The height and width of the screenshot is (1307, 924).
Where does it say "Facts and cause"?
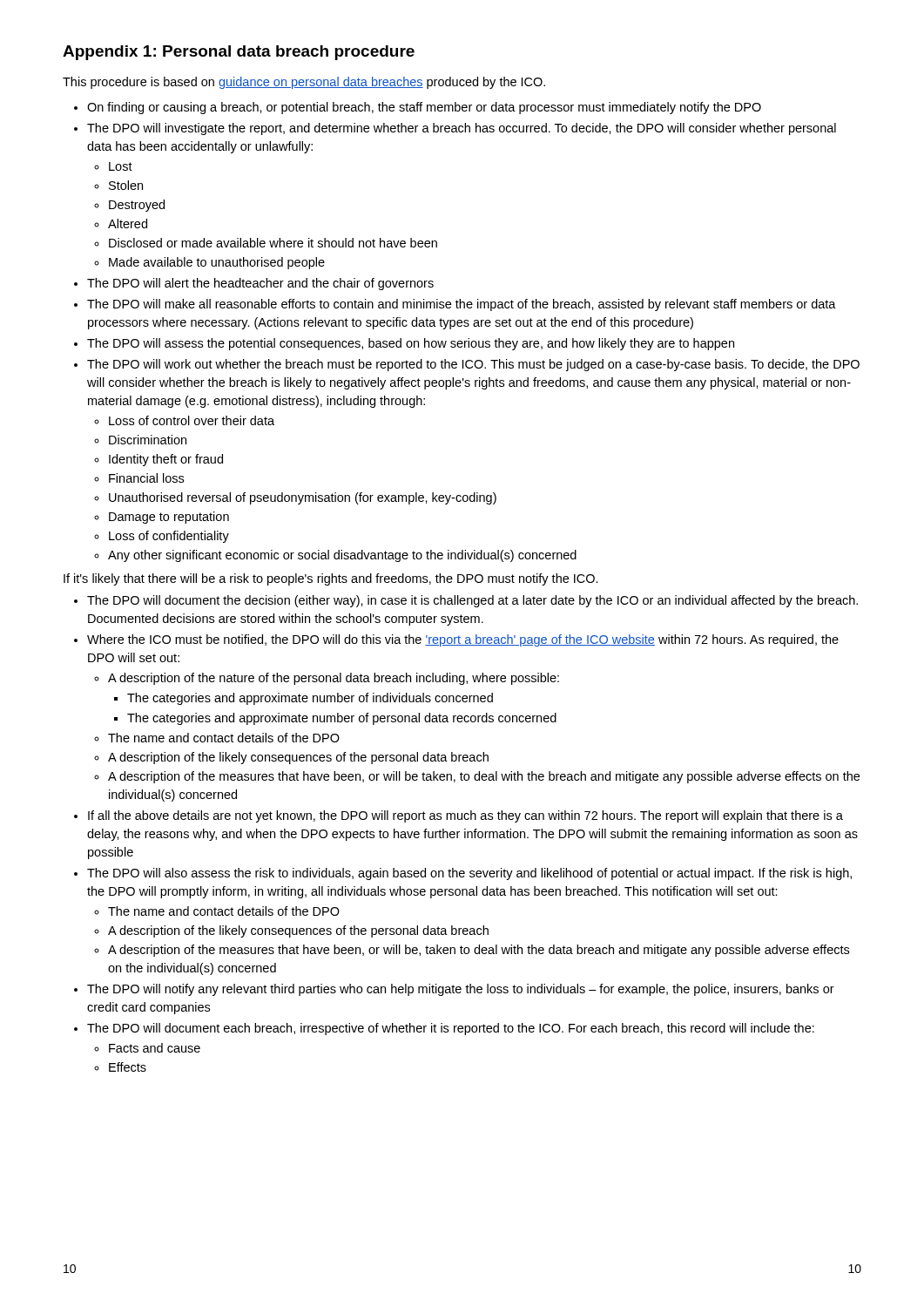coord(155,1048)
